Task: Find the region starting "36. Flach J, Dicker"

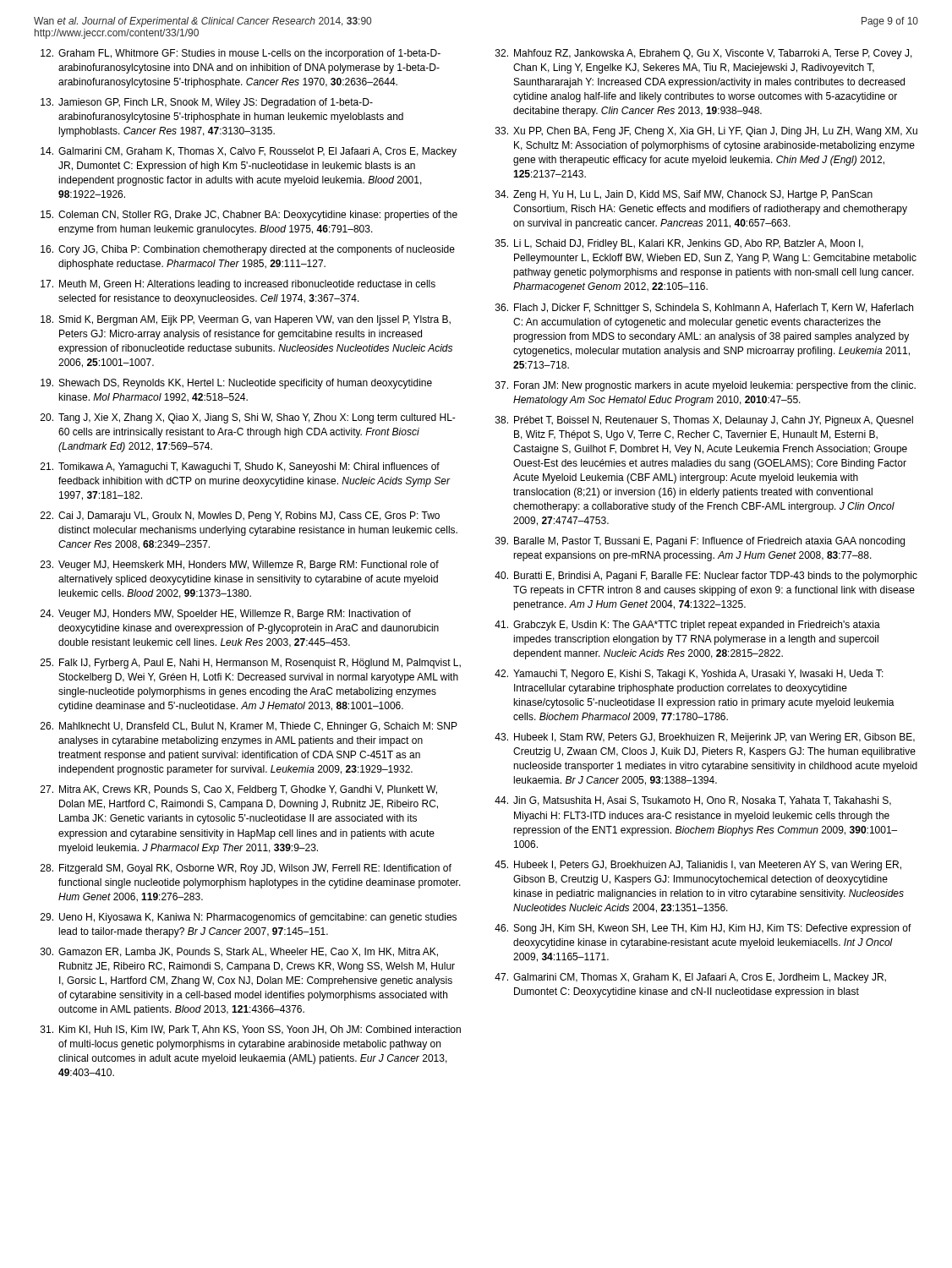Action: 703,337
